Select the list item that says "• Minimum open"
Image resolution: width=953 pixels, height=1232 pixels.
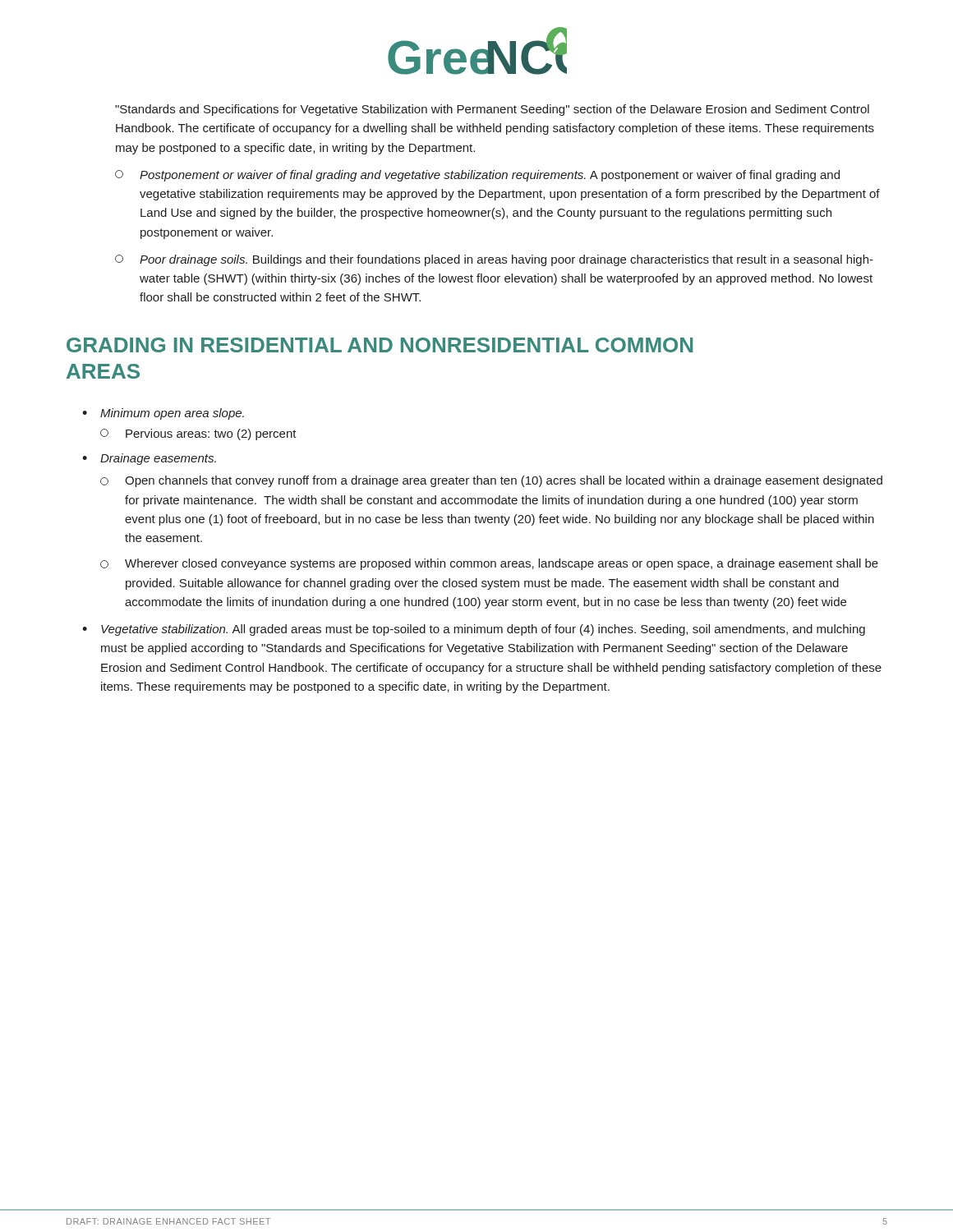pyautogui.click(x=163, y=414)
